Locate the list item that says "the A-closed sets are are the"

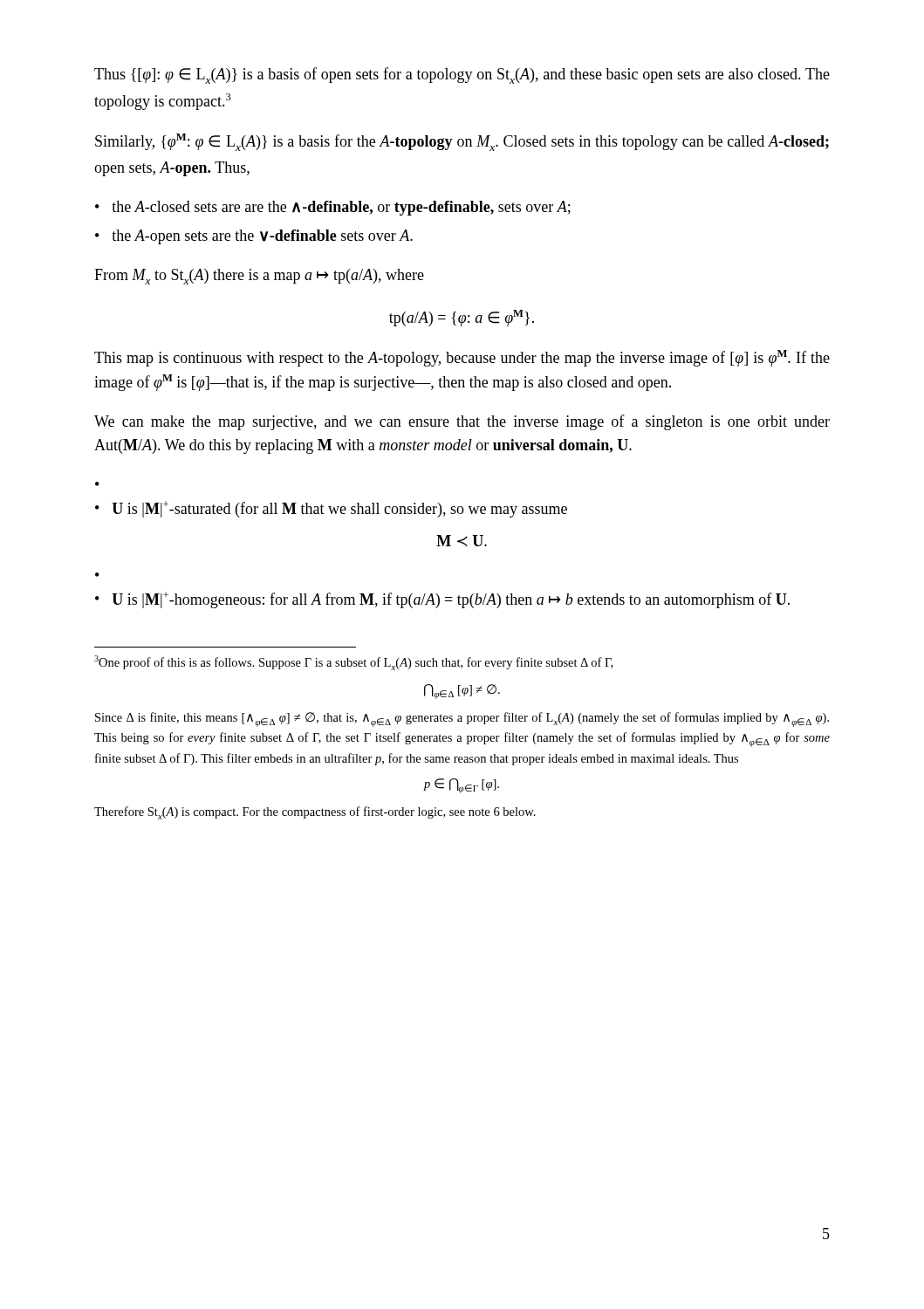coord(342,207)
